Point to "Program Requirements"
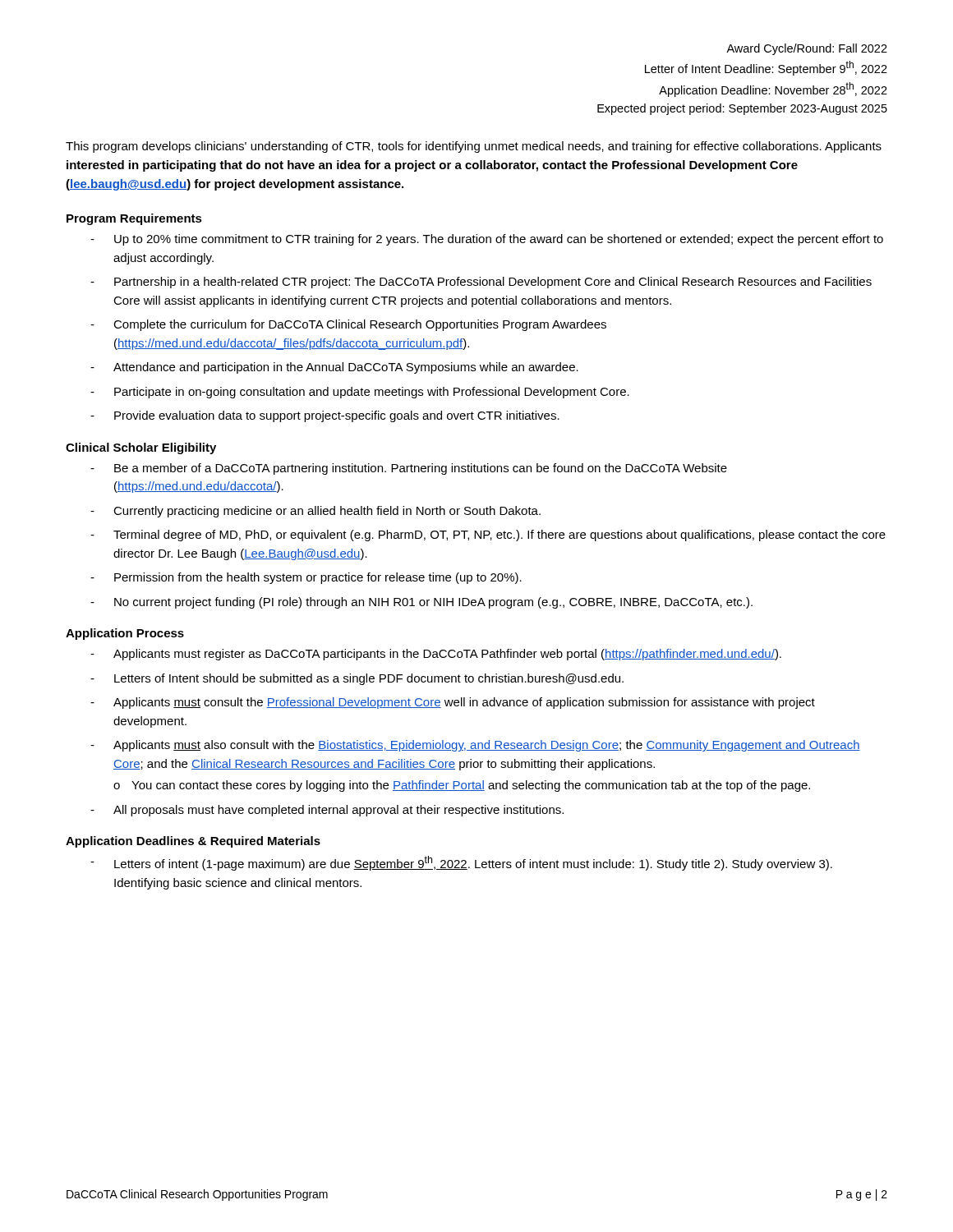 pyautogui.click(x=134, y=218)
